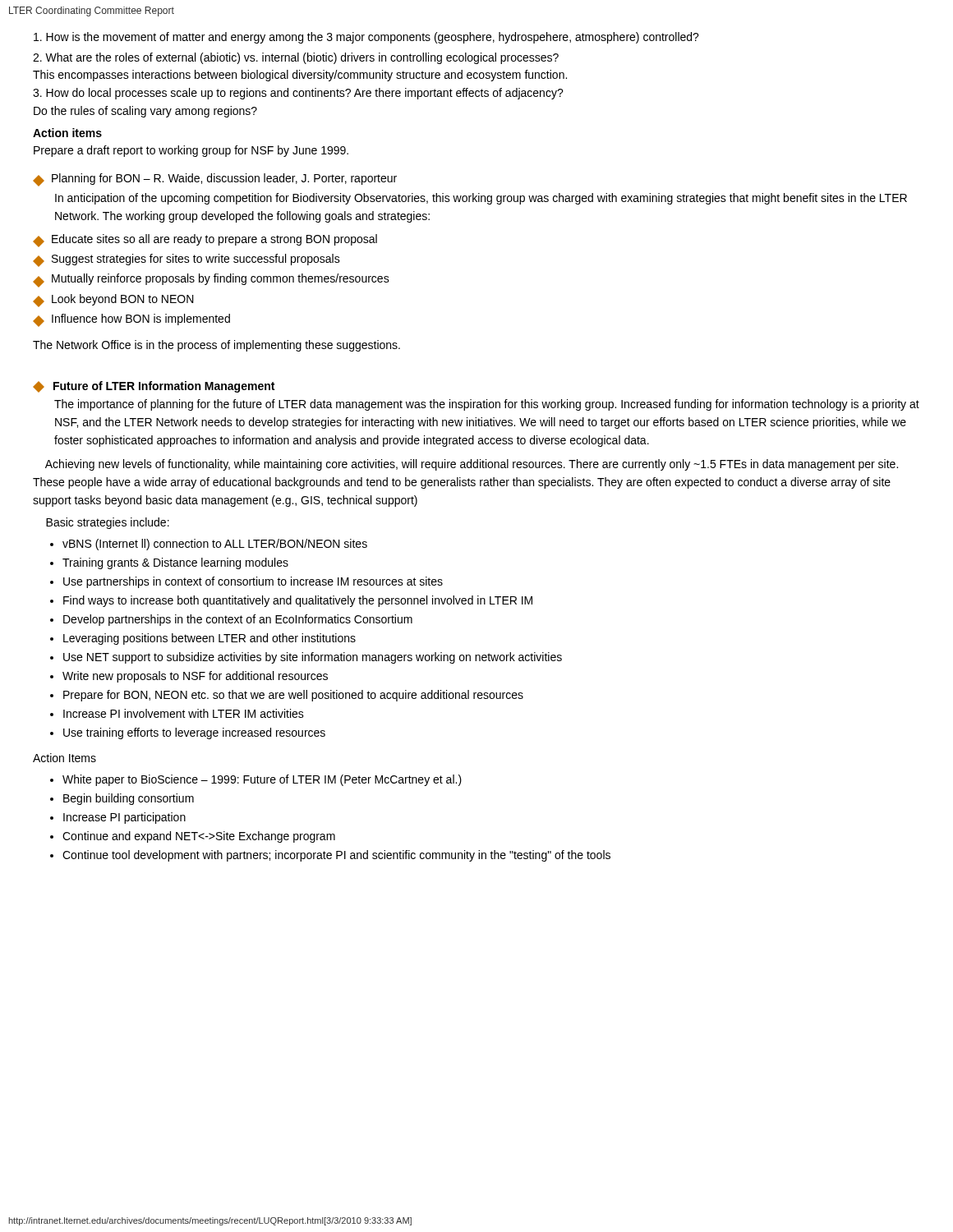Select the text block starting "Action items"
The image size is (953, 1232).
67,133
